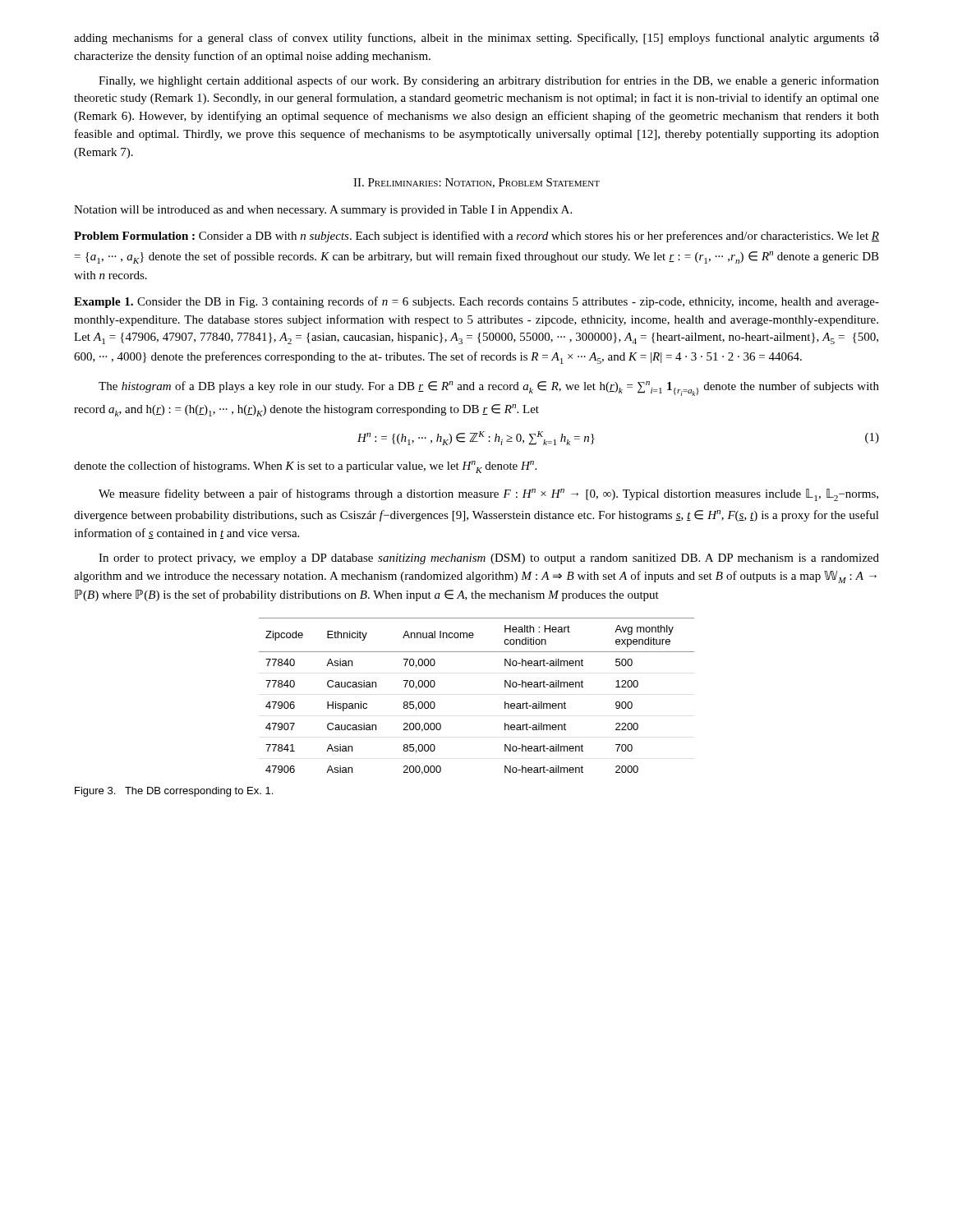Select the section header that says "II. Preliminaries: Notation, Problem"
The height and width of the screenshot is (1232, 953).
(476, 183)
